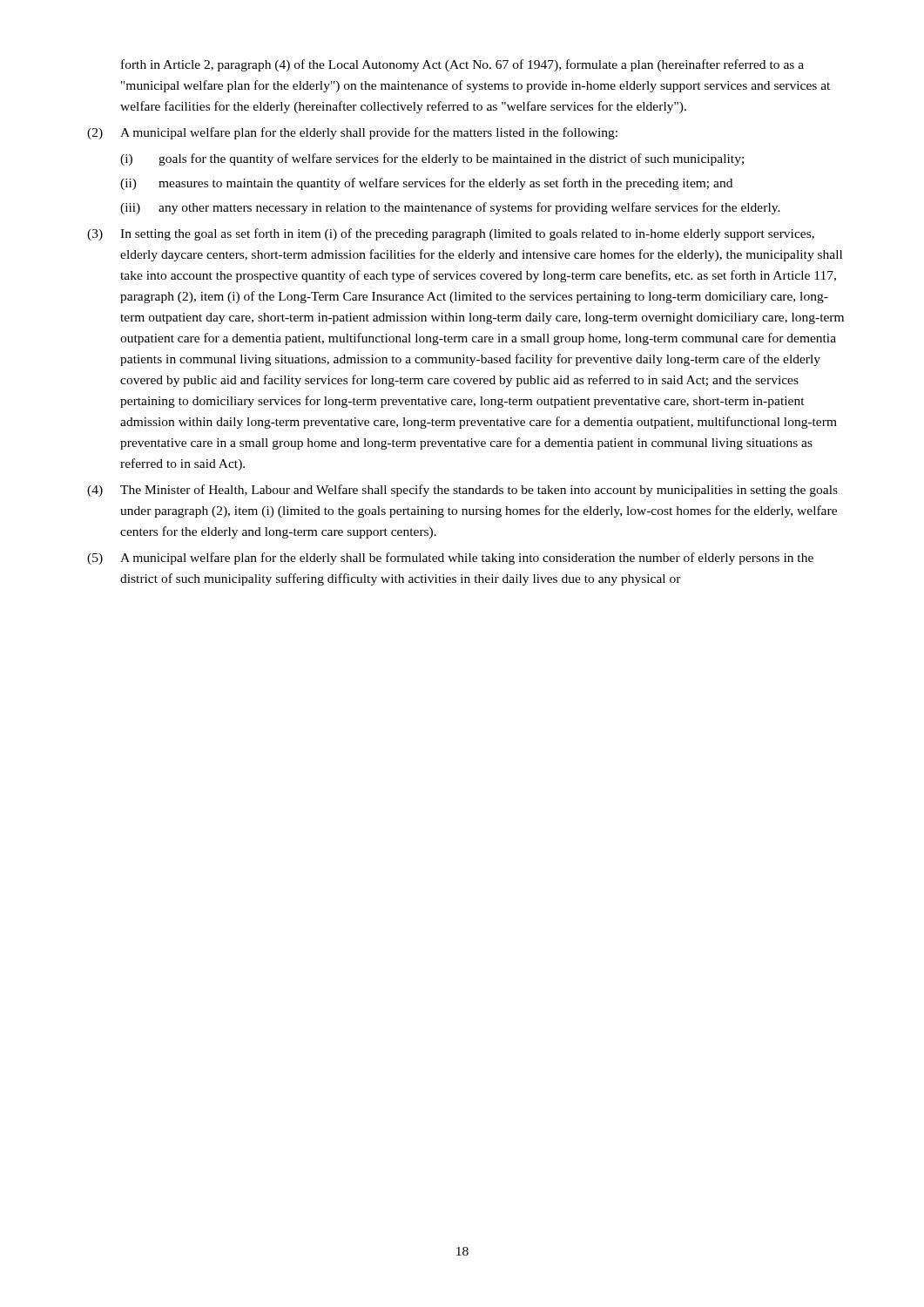This screenshot has height=1307, width=924.
Task: Select the text block containing "forth in Article 2,"
Action: pyautogui.click(x=466, y=85)
